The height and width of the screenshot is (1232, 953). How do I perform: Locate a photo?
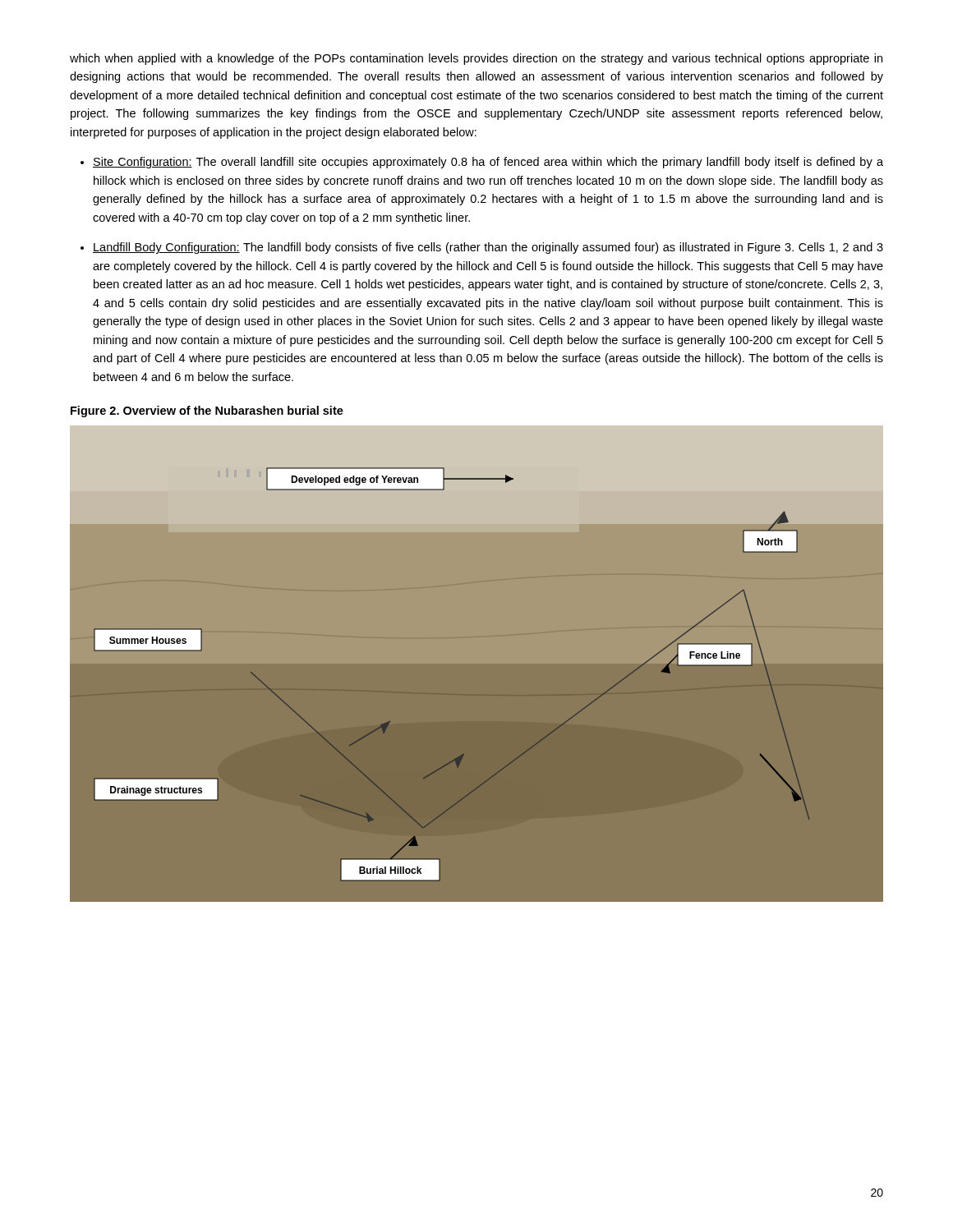(476, 664)
